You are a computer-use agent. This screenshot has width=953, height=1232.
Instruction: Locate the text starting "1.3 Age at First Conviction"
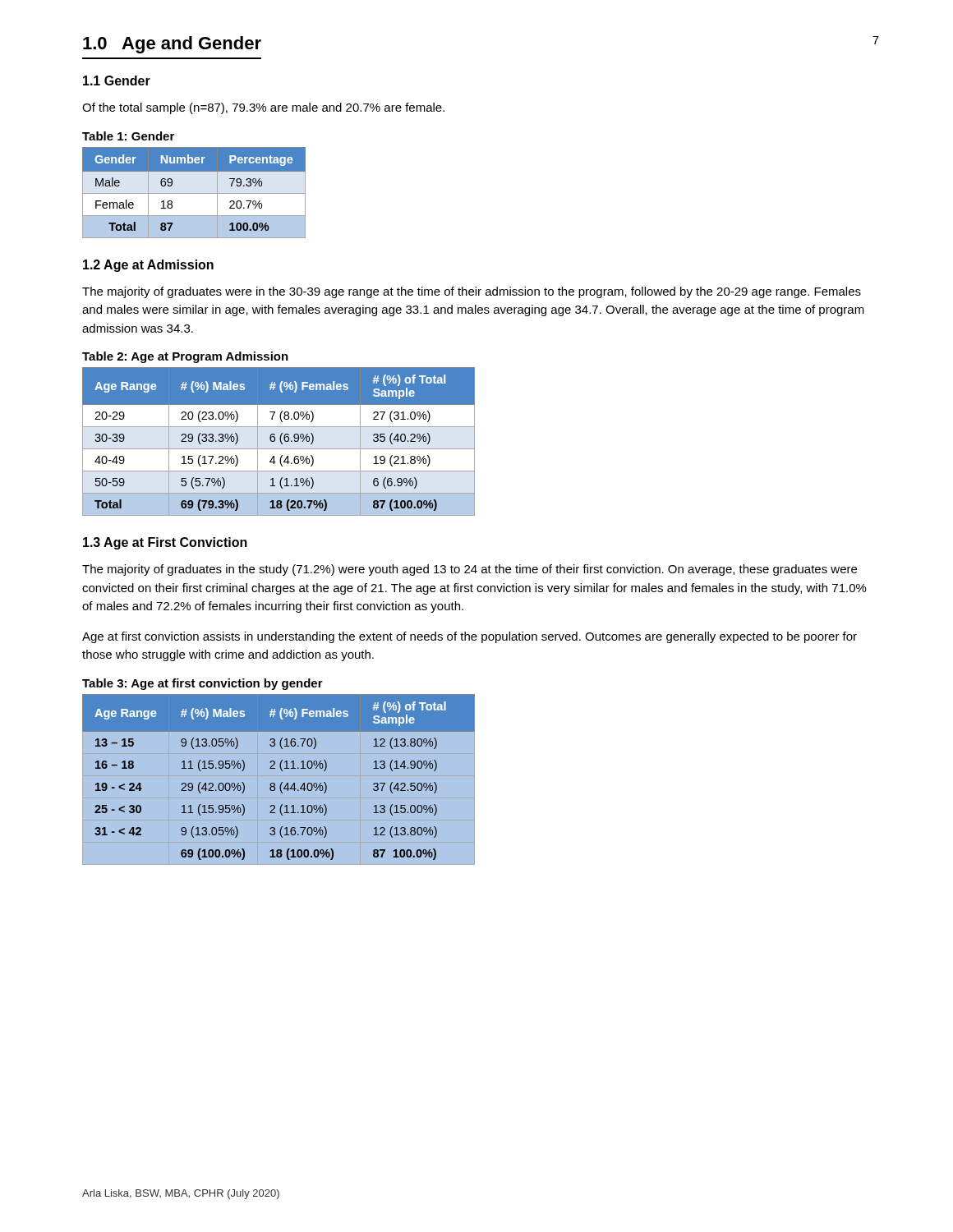(x=165, y=543)
